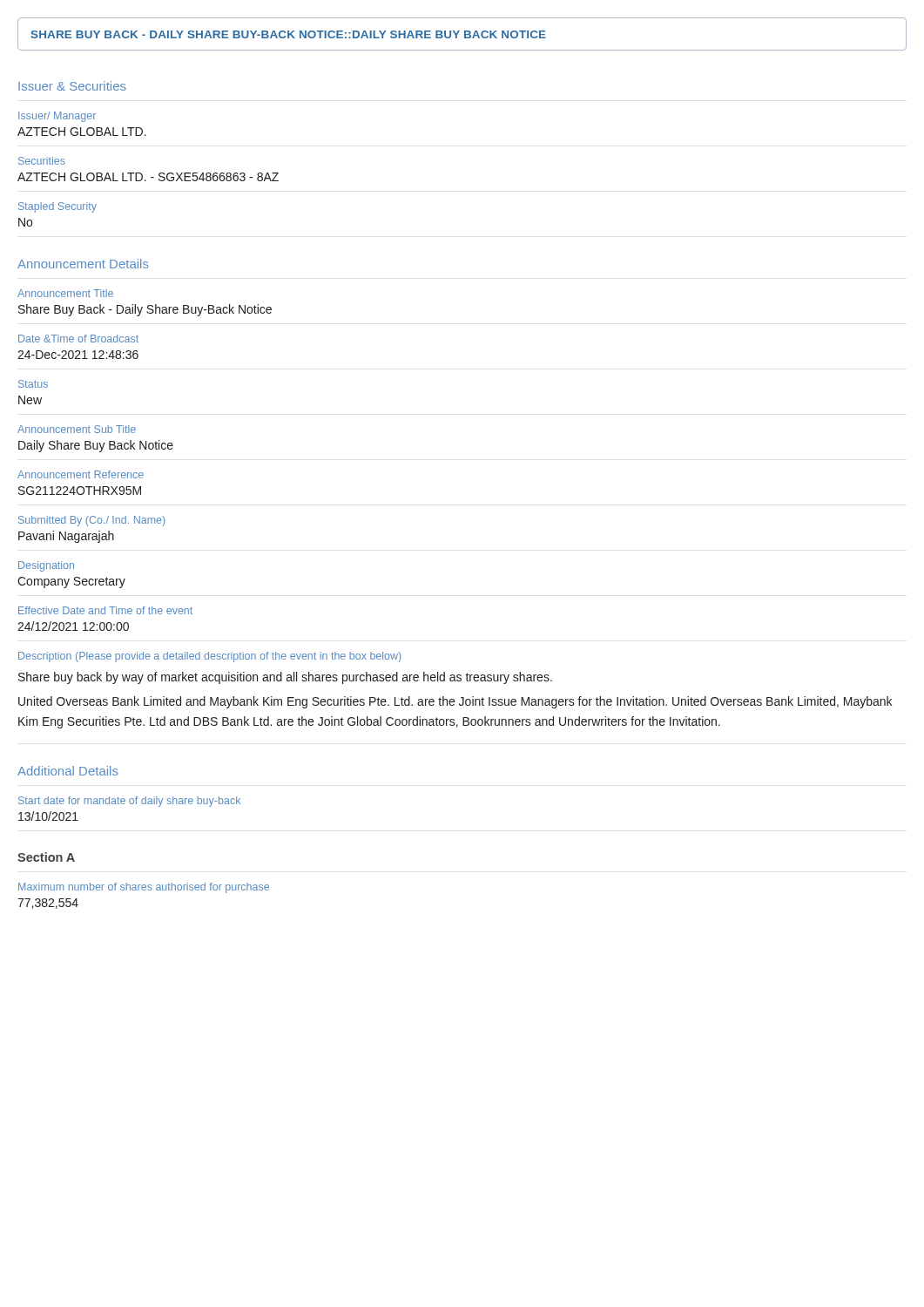Select the text block with the text "Maximum number of shares authorised for purchase"
924x1307 pixels.
coord(144,888)
